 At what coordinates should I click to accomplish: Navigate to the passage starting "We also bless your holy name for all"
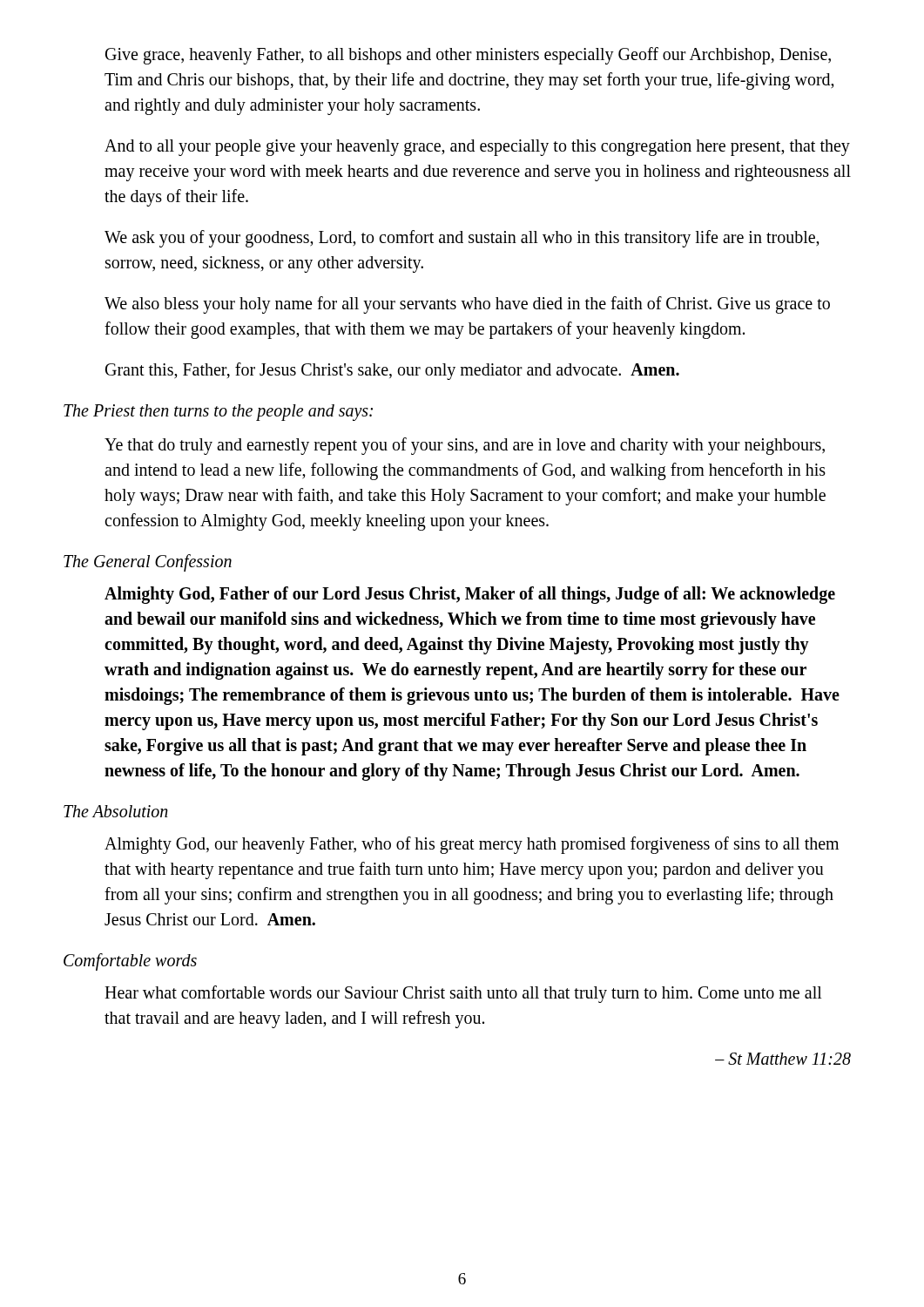click(x=468, y=316)
